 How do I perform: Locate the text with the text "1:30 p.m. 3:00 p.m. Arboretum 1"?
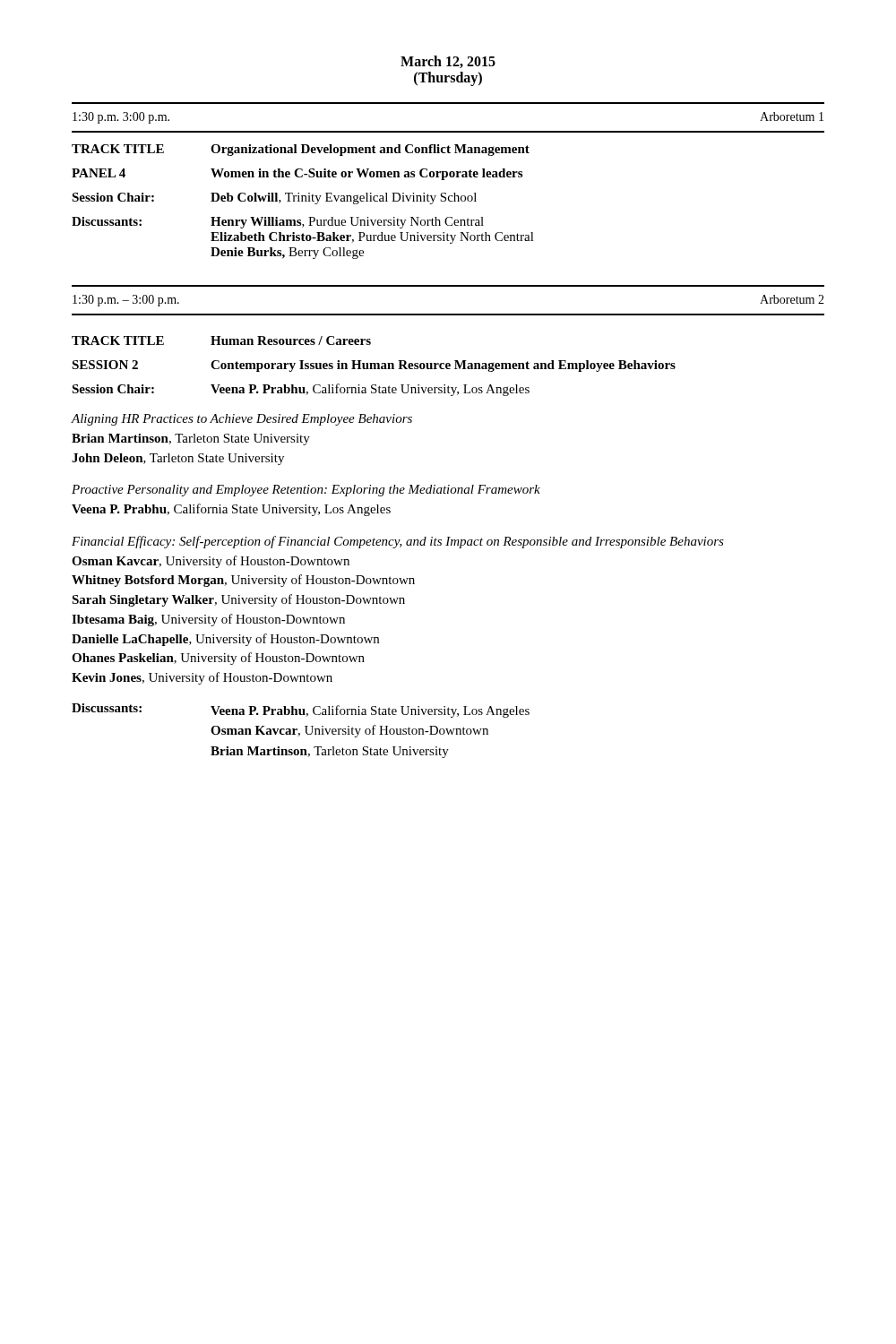[x=127, y=117]
